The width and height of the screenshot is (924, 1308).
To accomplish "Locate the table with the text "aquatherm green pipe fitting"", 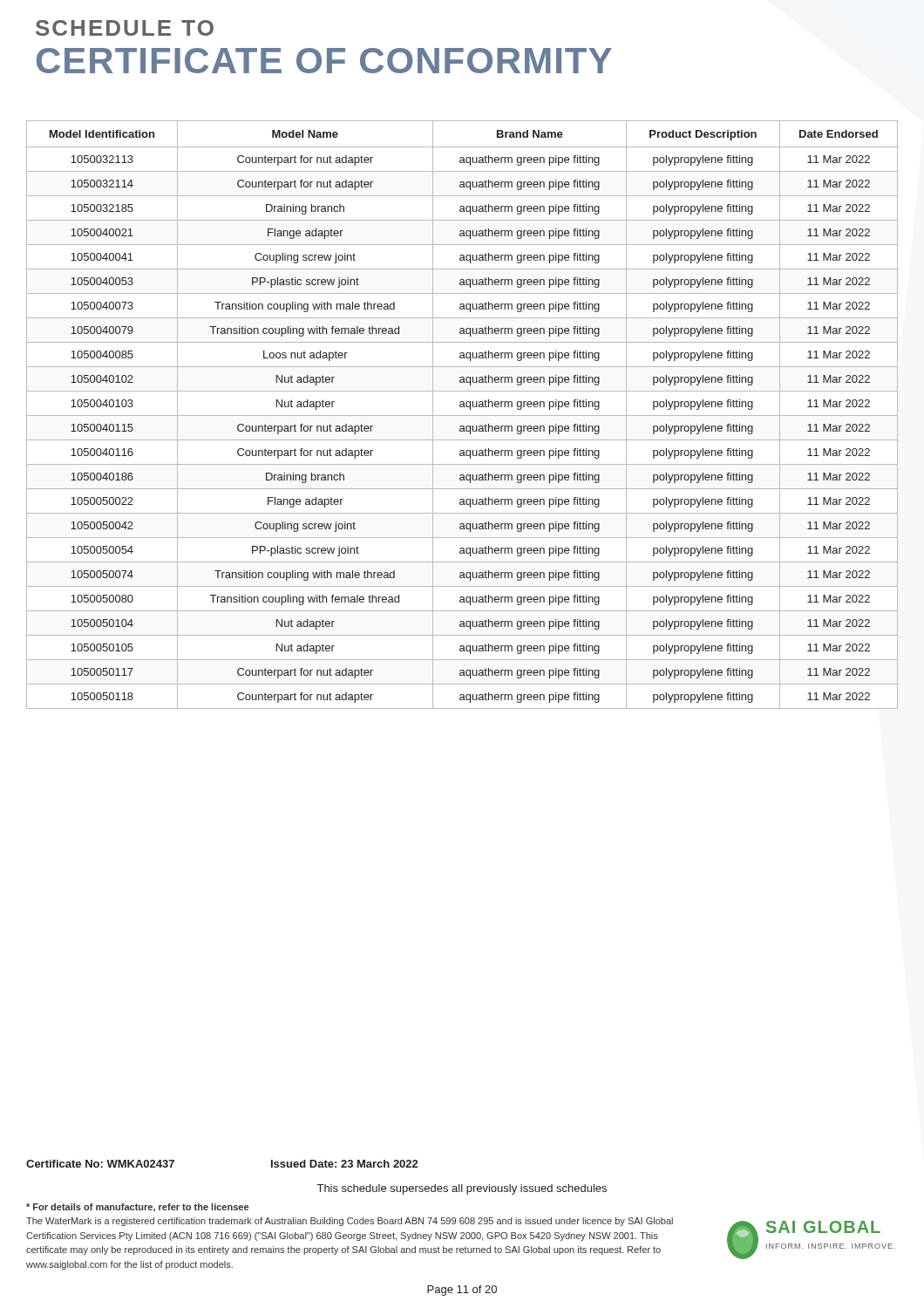I will point(462,415).
